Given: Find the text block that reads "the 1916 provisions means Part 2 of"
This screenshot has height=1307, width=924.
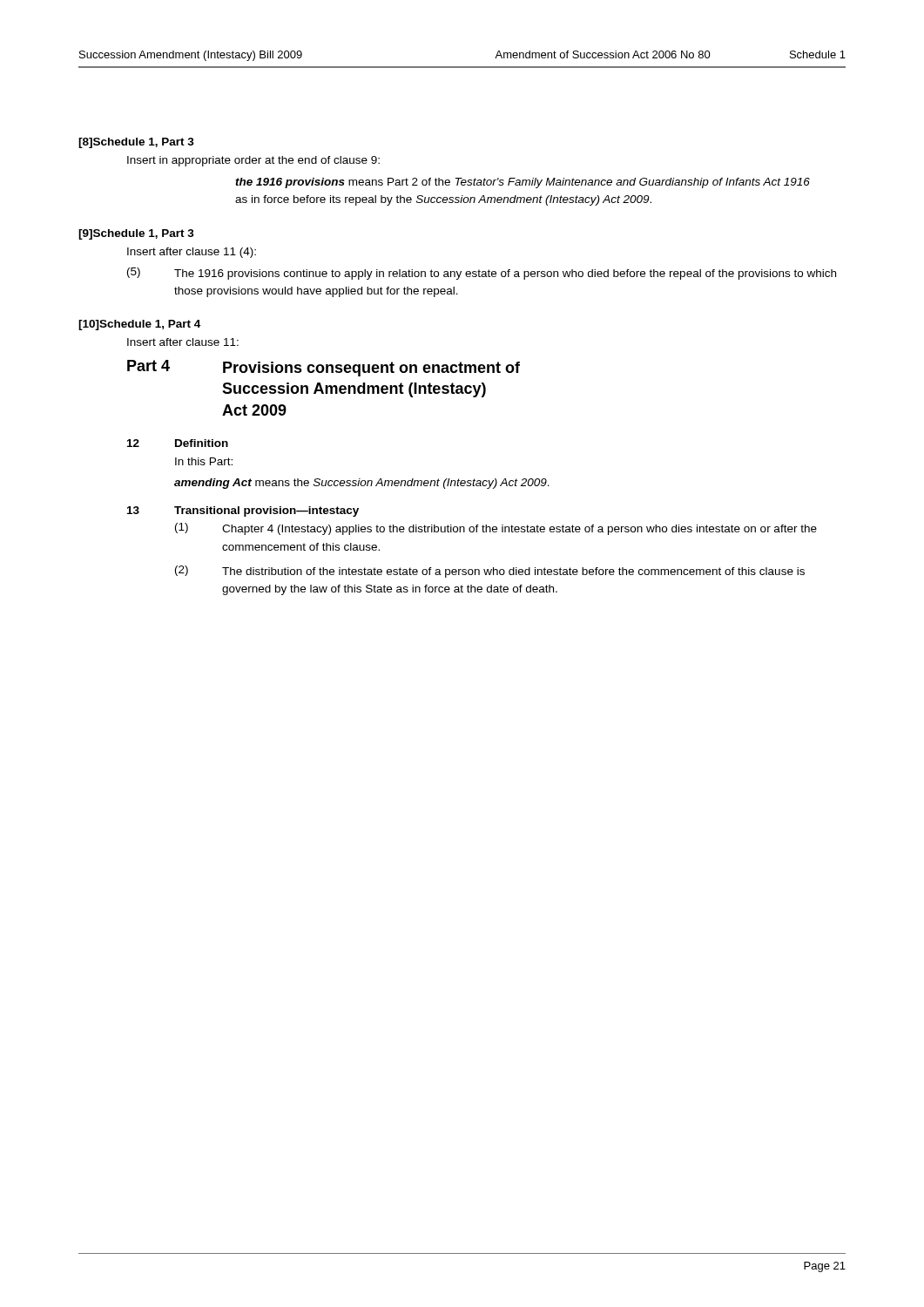Looking at the screenshot, I should pos(522,190).
